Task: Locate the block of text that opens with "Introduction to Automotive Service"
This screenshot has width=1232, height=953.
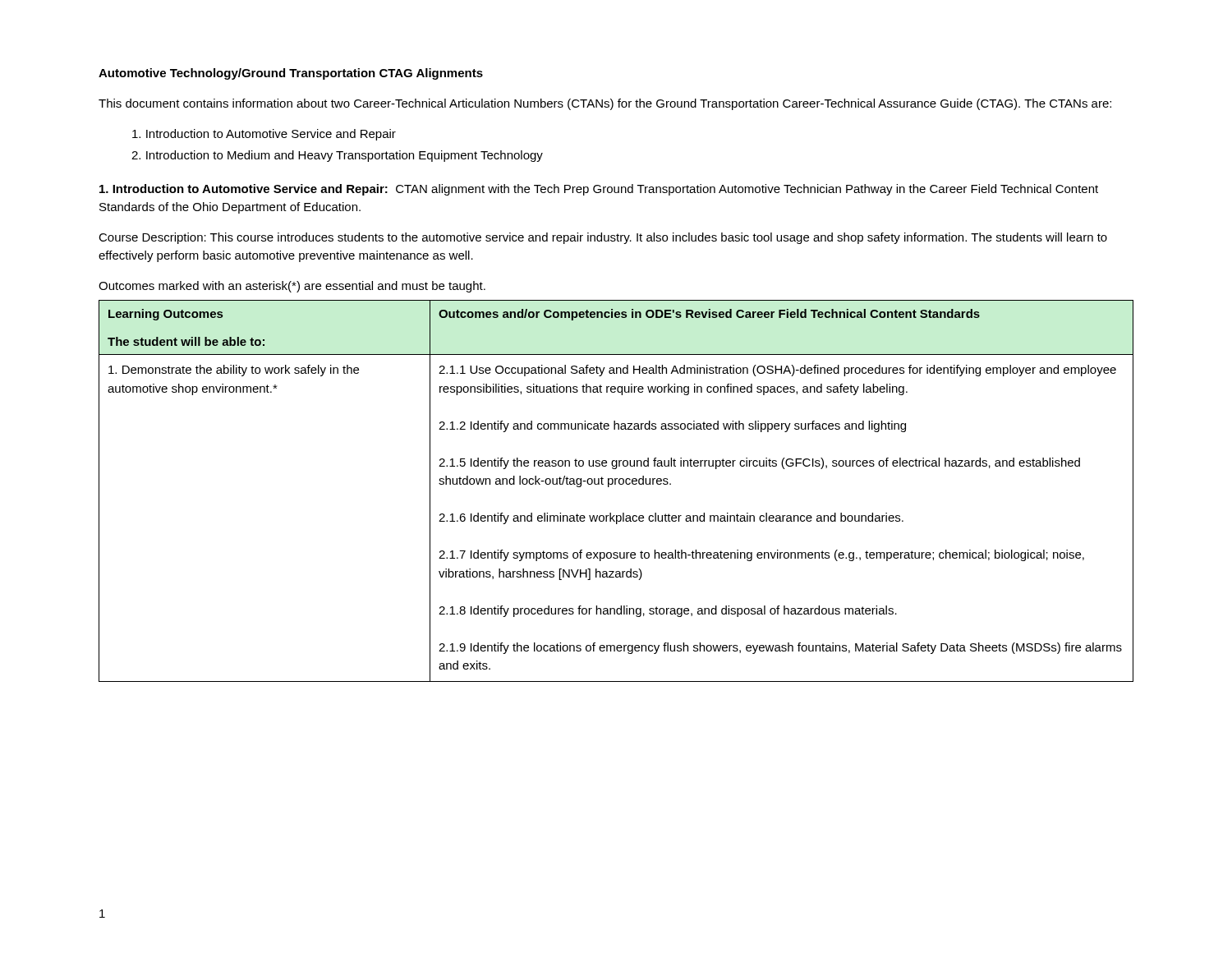Action: point(264,133)
